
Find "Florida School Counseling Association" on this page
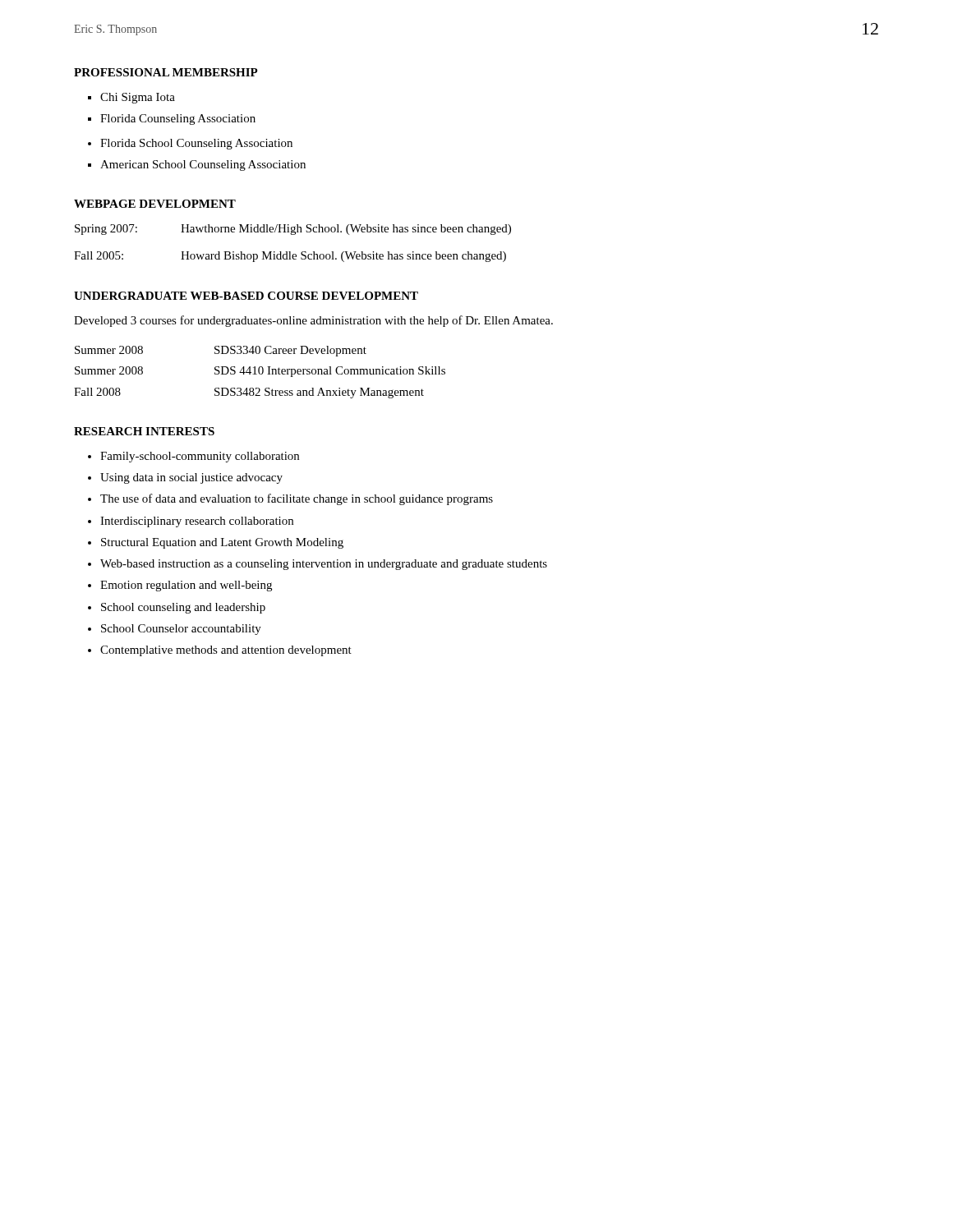[190, 144]
